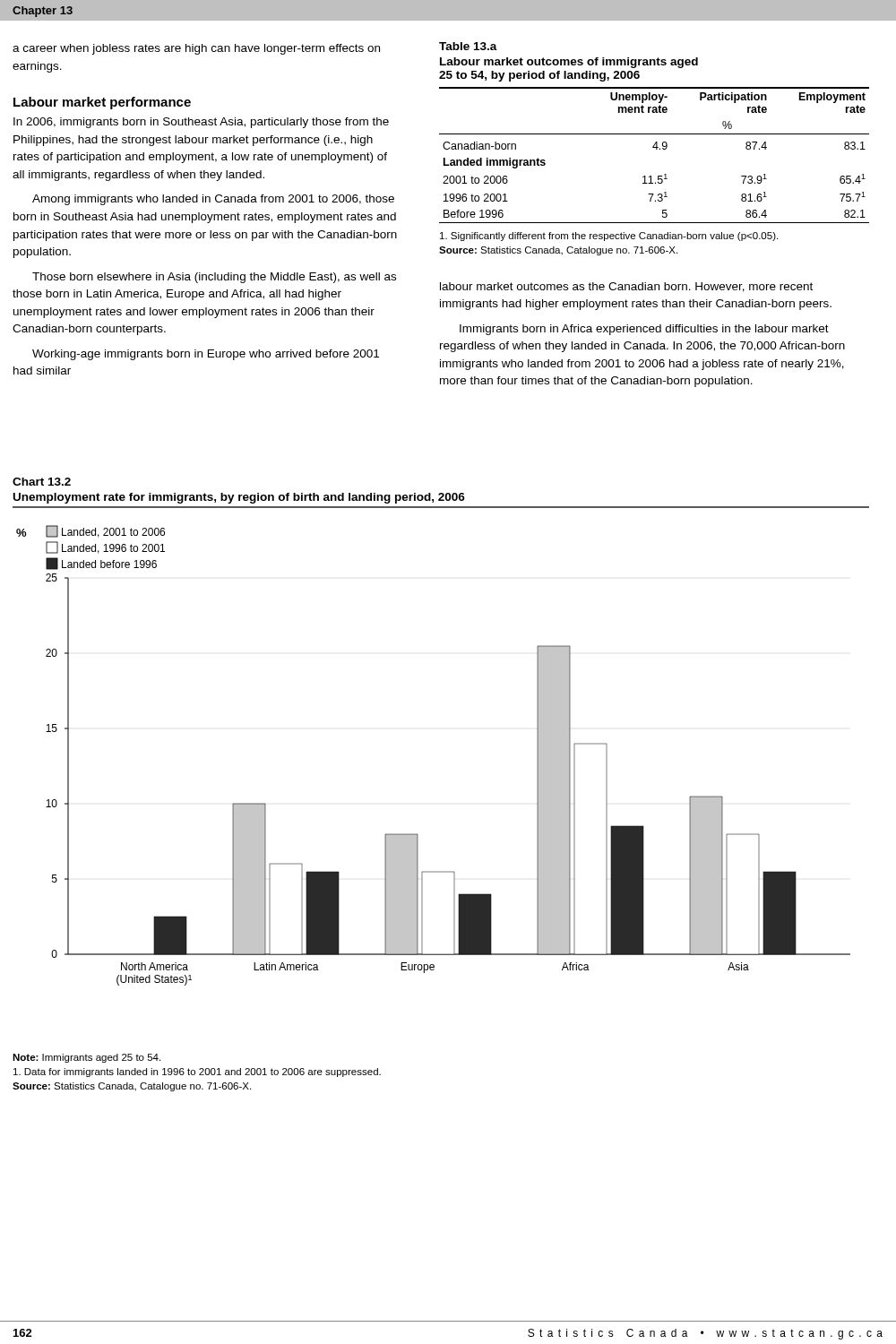This screenshot has height=1344, width=896.
Task: Select the text starting "Labour market performance"
Action: (x=102, y=102)
